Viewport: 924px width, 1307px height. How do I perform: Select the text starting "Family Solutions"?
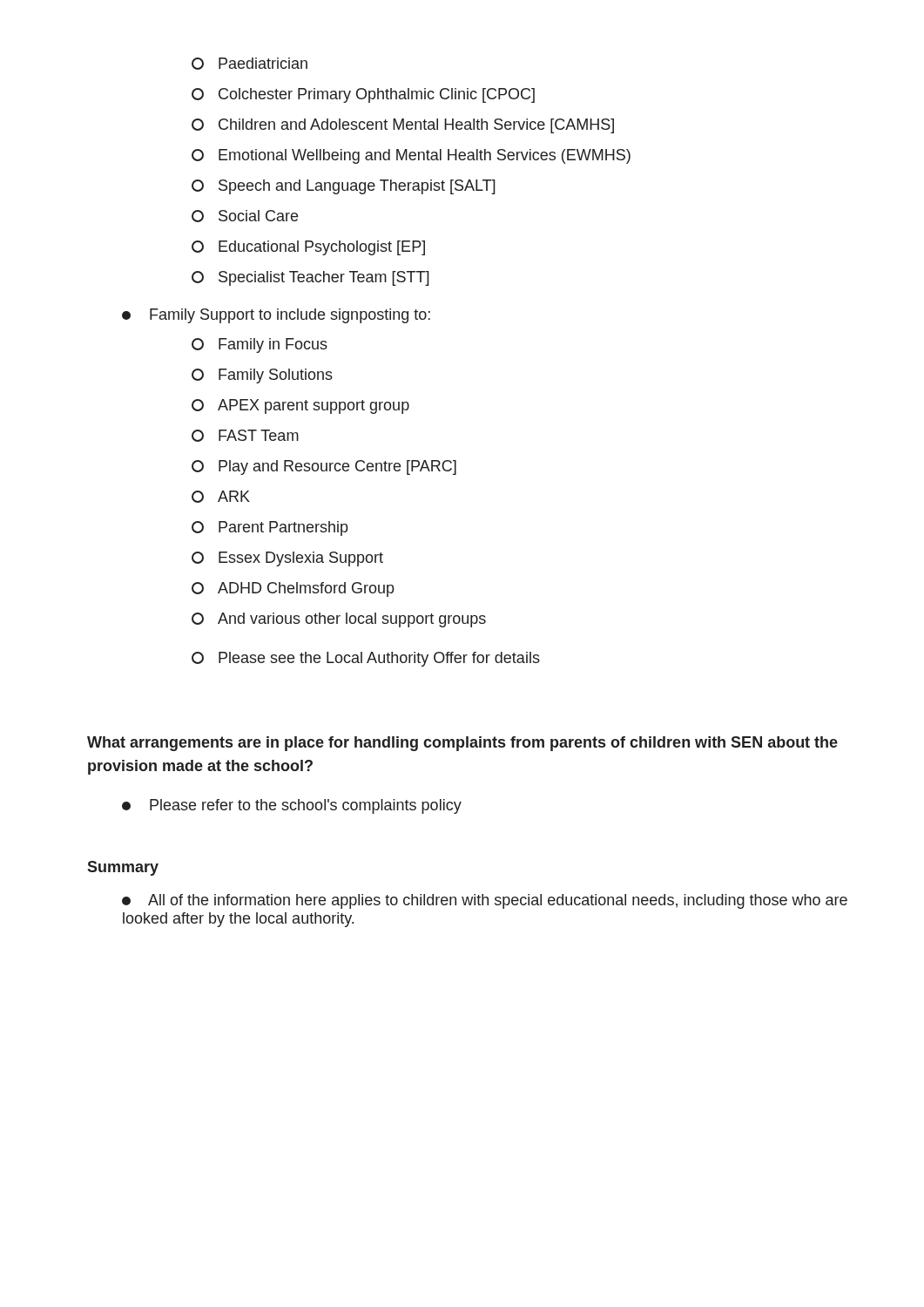[x=262, y=376]
